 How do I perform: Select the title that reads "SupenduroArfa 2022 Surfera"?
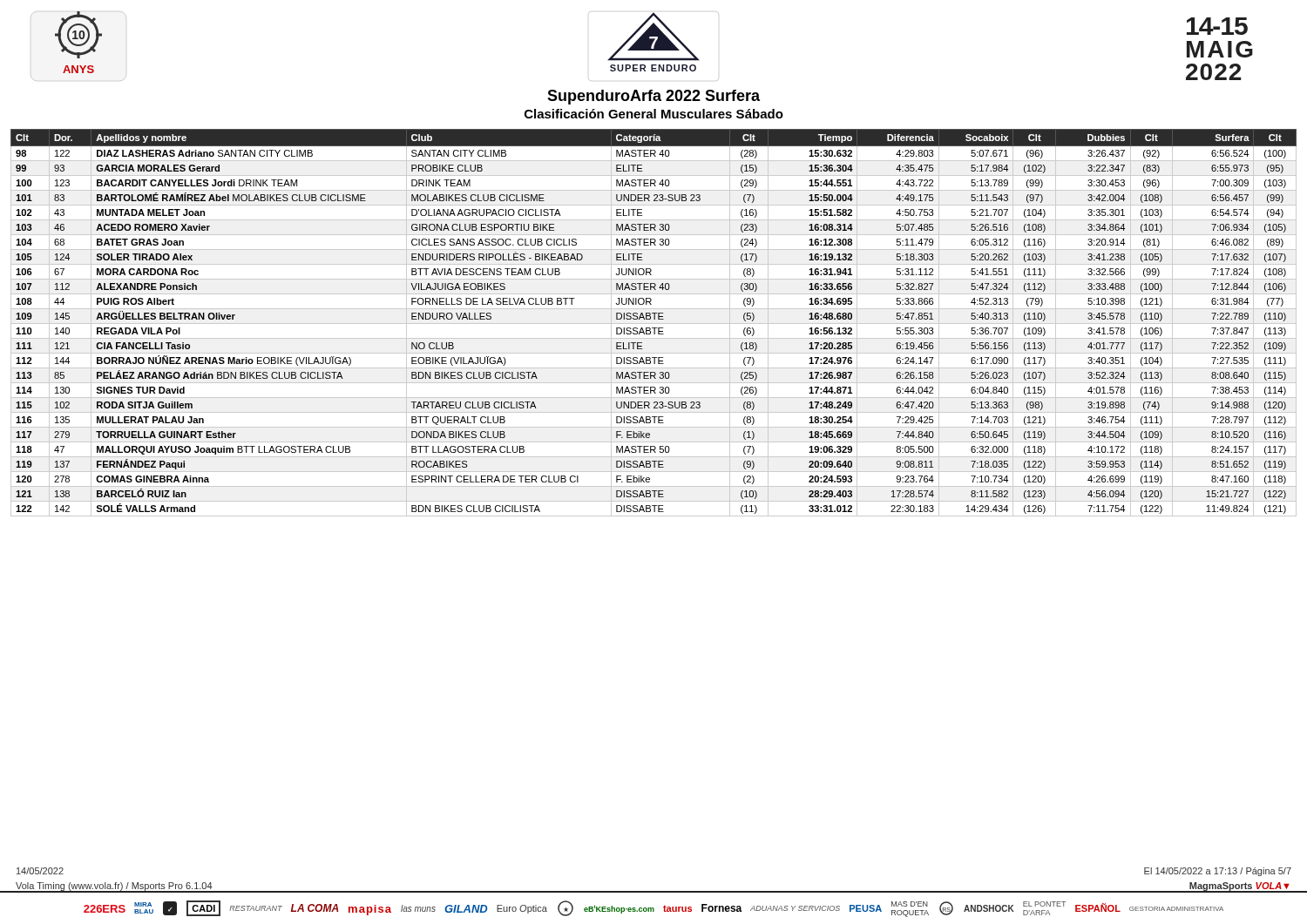point(654,96)
